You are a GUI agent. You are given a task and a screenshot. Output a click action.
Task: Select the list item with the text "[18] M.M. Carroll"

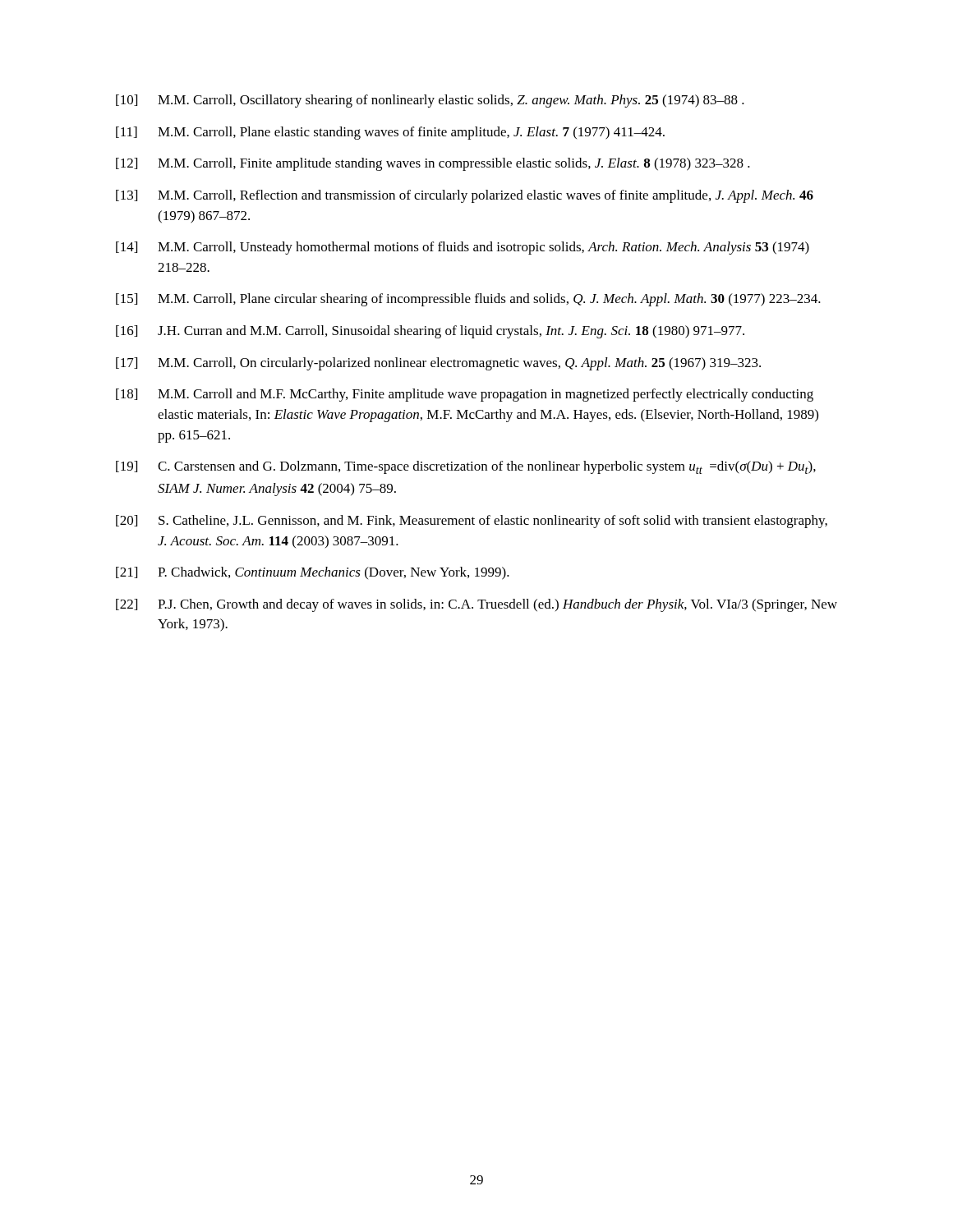pyautogui.click(x=476, y=415)
